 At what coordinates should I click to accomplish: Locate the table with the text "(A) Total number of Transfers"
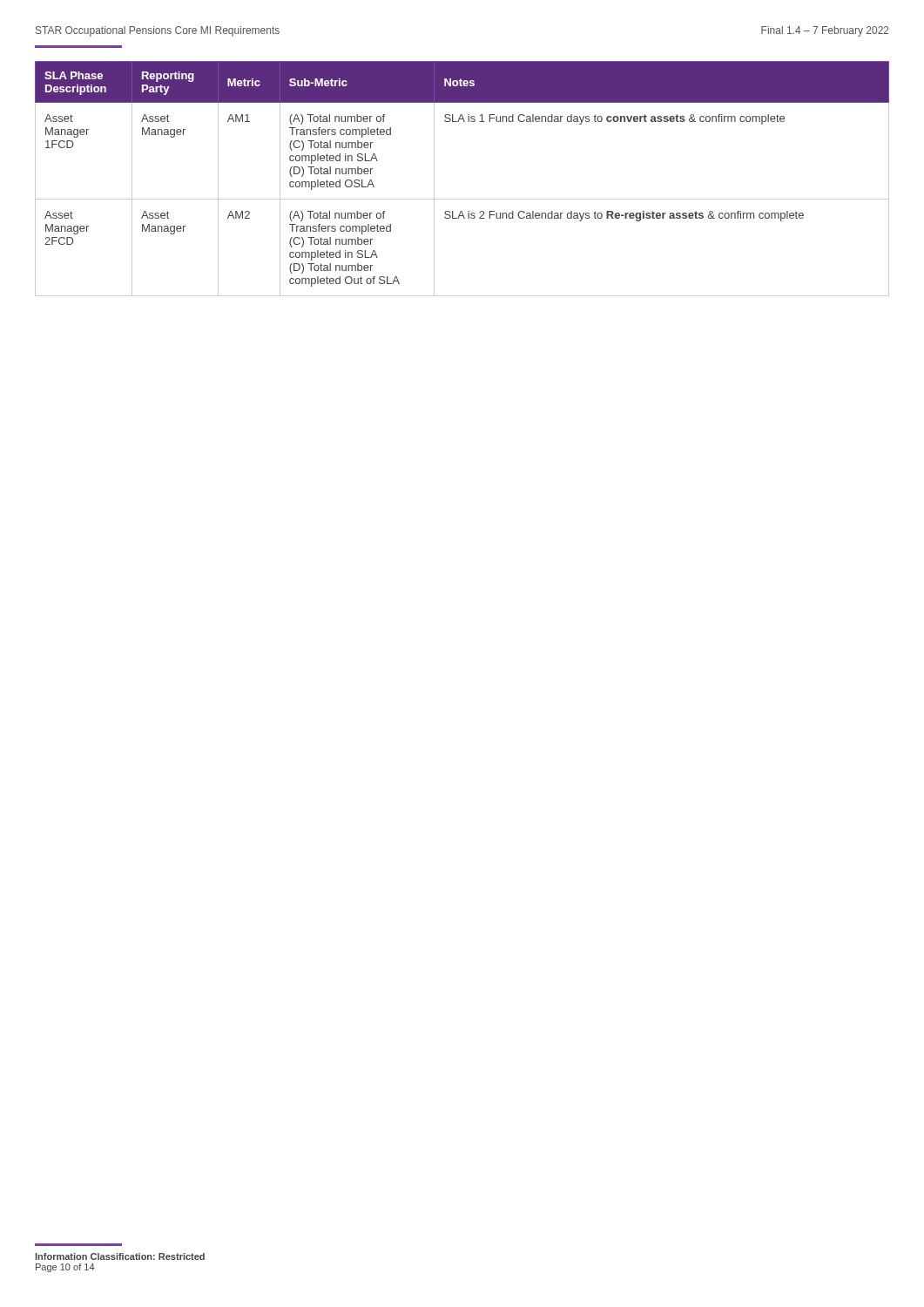(x=462, y=179)
